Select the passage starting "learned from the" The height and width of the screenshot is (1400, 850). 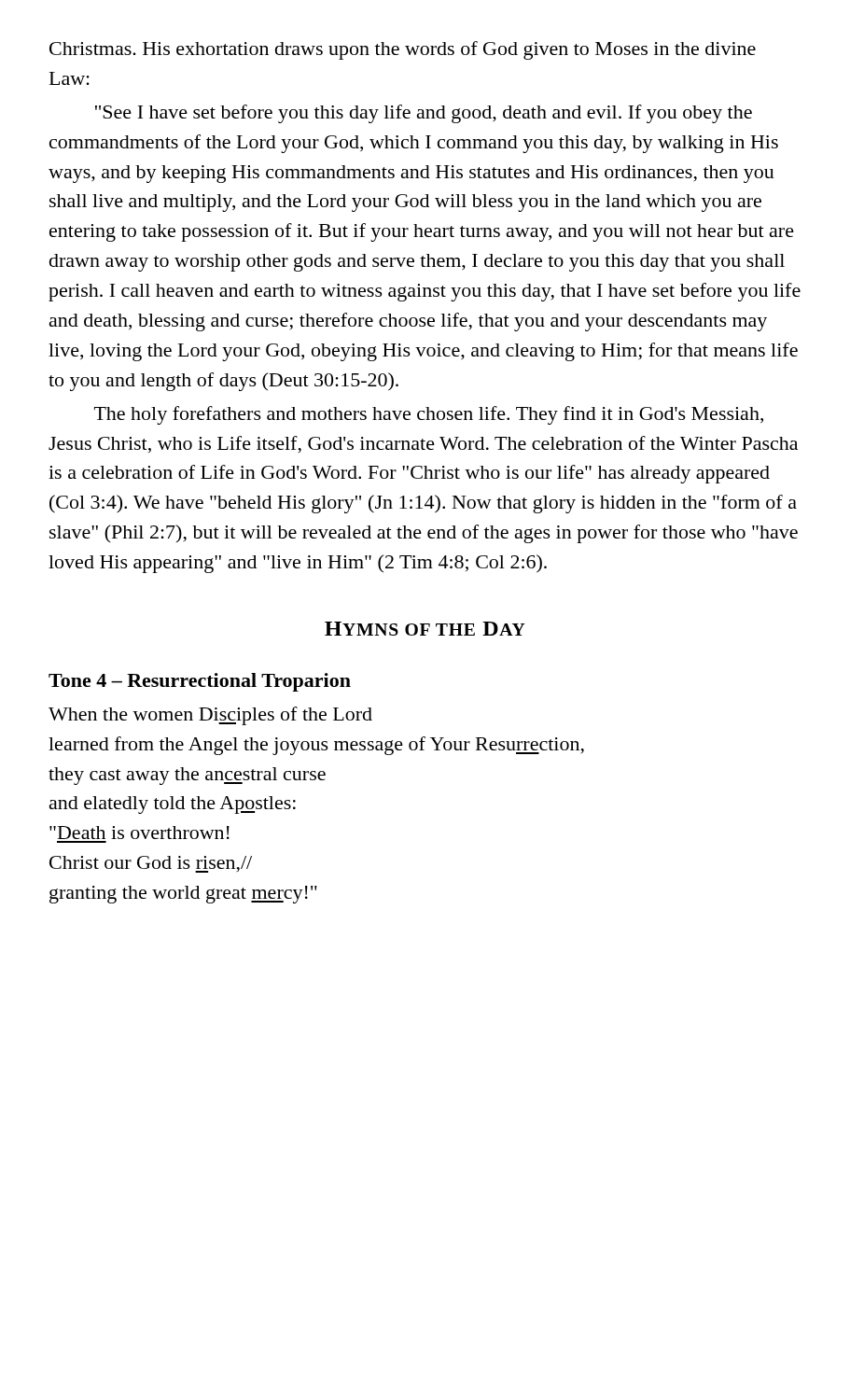317,743
